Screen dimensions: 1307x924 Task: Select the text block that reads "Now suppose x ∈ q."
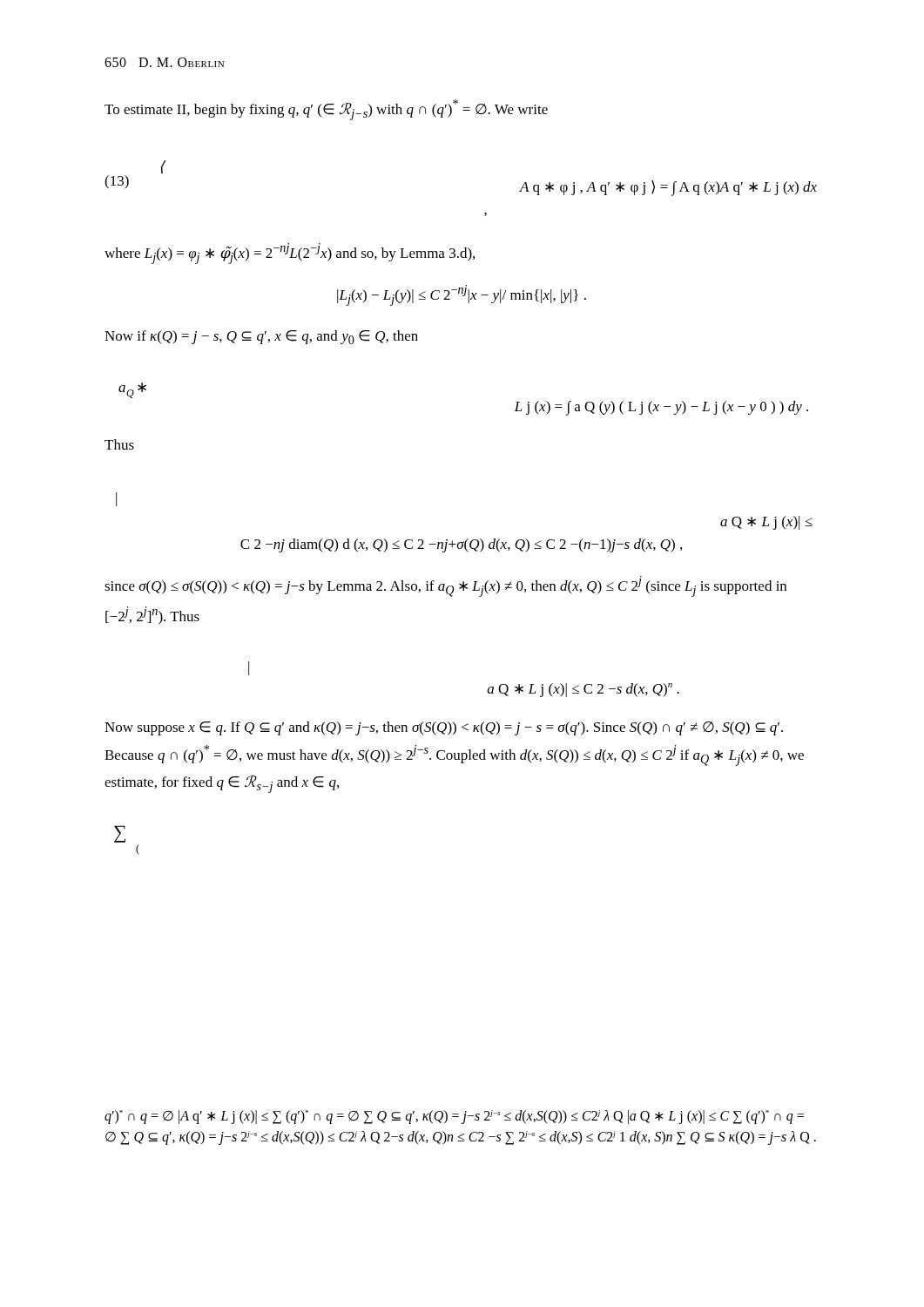click(454, 756)
